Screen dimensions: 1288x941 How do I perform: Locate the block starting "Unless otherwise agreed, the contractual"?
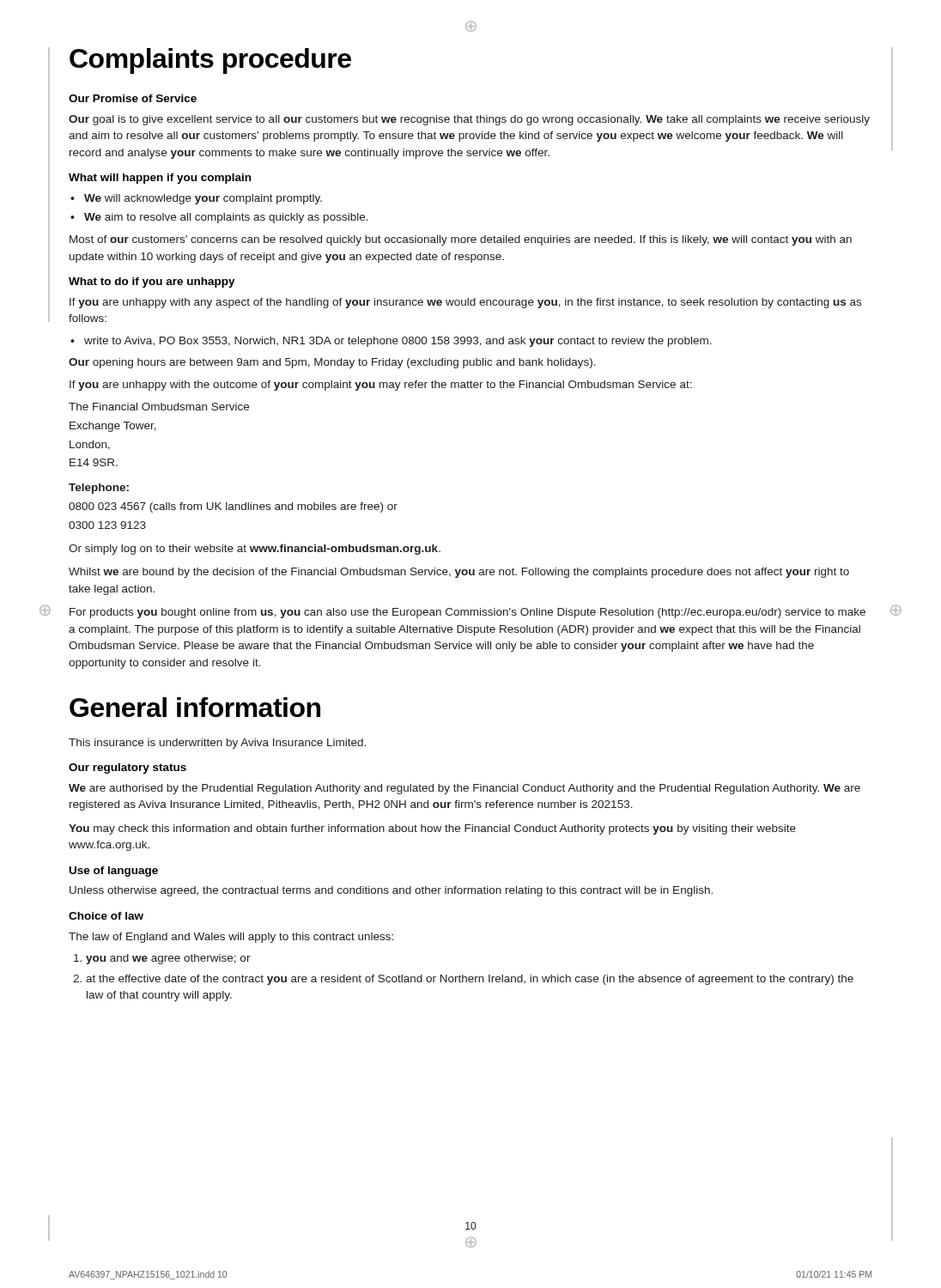click(470, 891)
